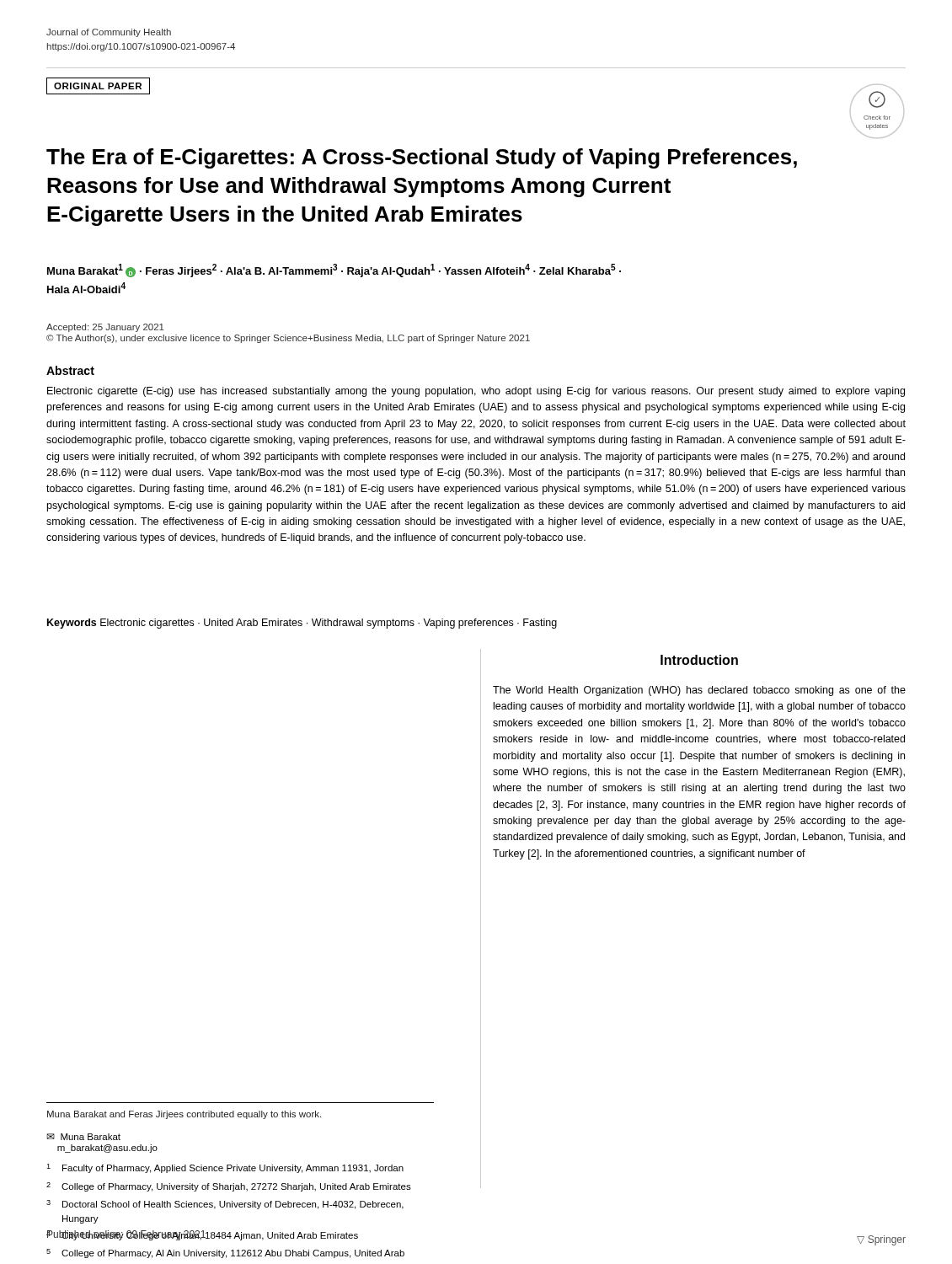Locate the text block that reads "Muna Barakat and Feras"
This screenshot has width=952, height=1264.
click(x=184, y=1114)
